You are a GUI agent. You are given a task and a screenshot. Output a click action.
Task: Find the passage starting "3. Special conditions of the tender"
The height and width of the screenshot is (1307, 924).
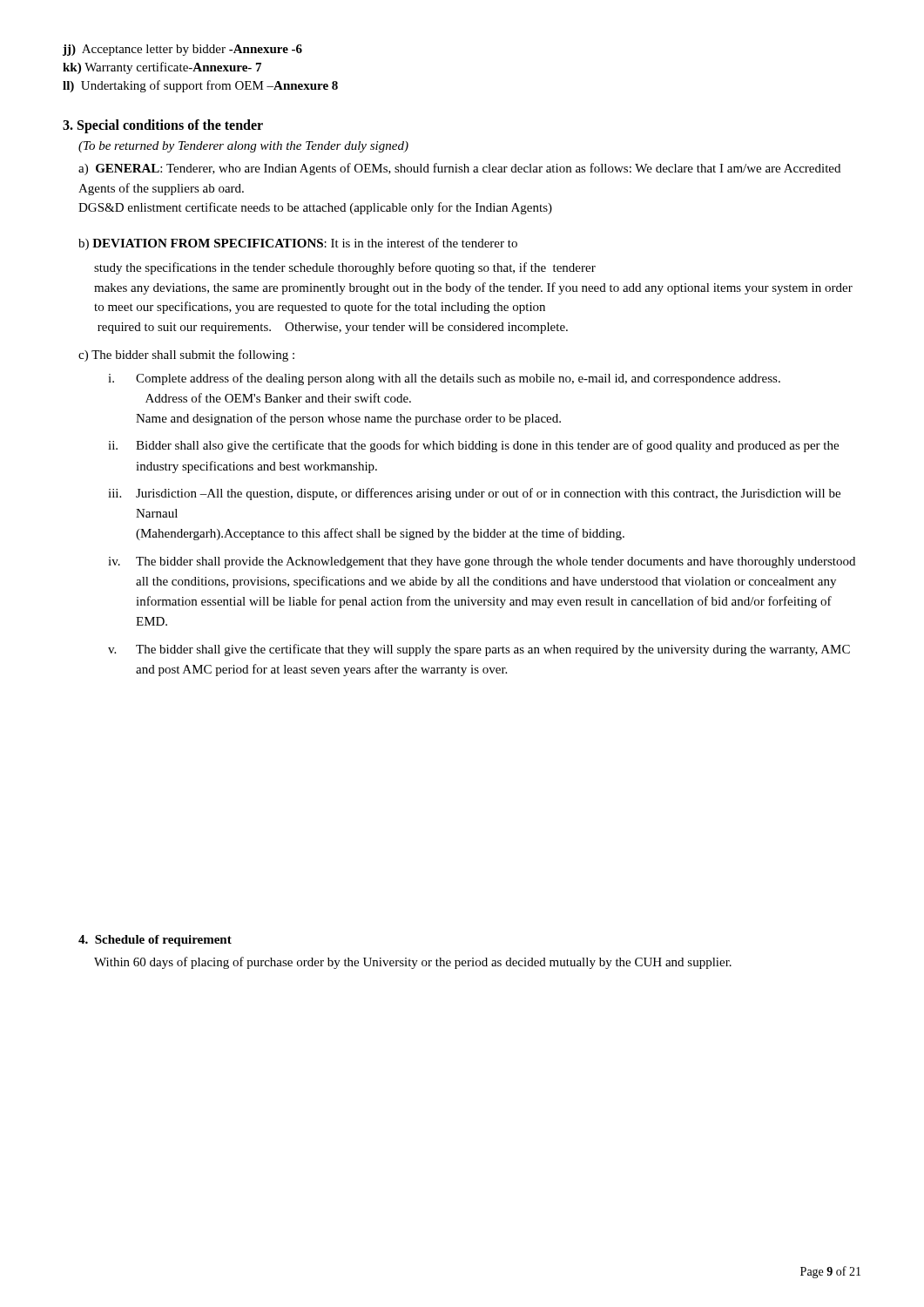(x=163, y=125)
